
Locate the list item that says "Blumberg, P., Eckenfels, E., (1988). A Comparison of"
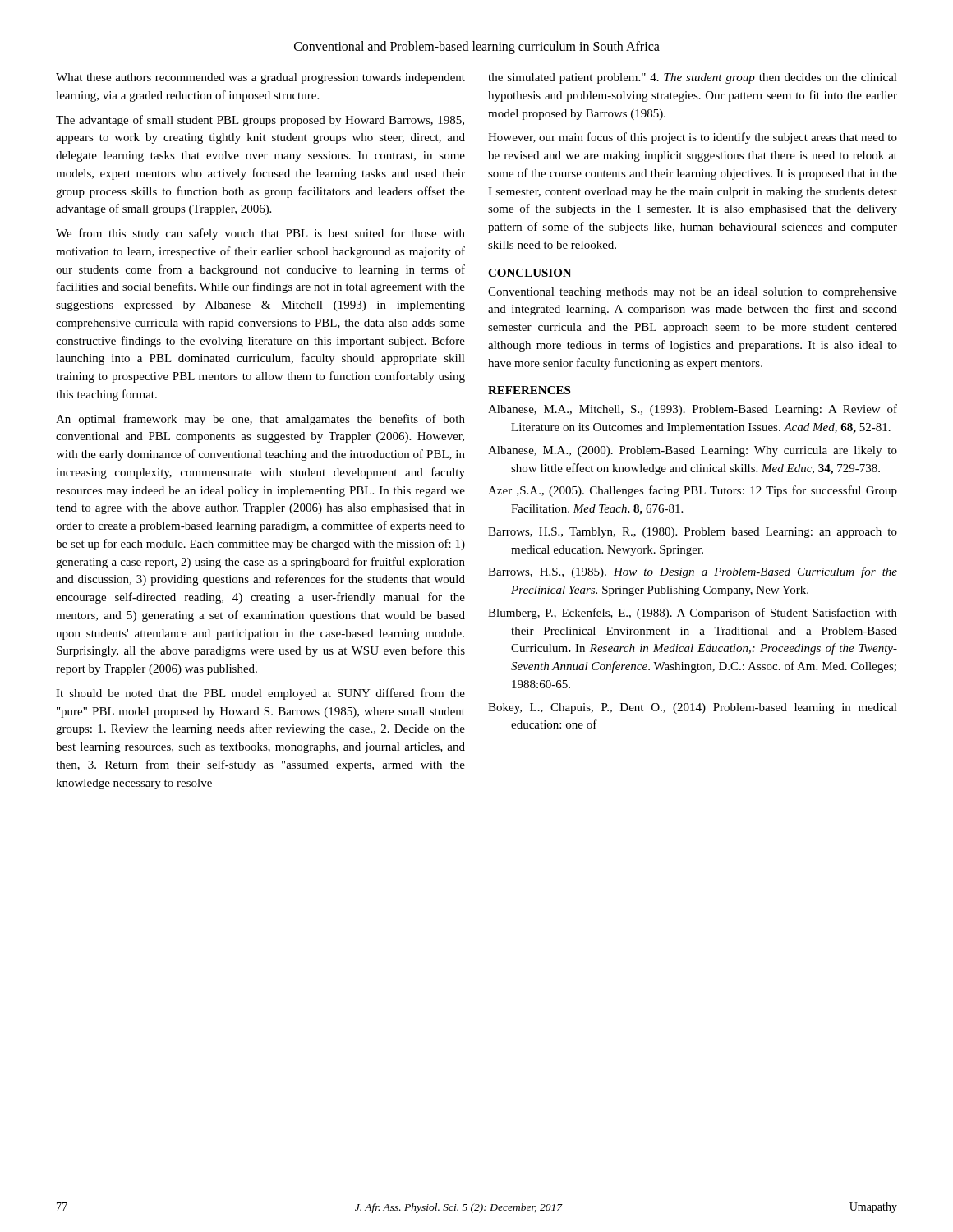click(693, 648)
